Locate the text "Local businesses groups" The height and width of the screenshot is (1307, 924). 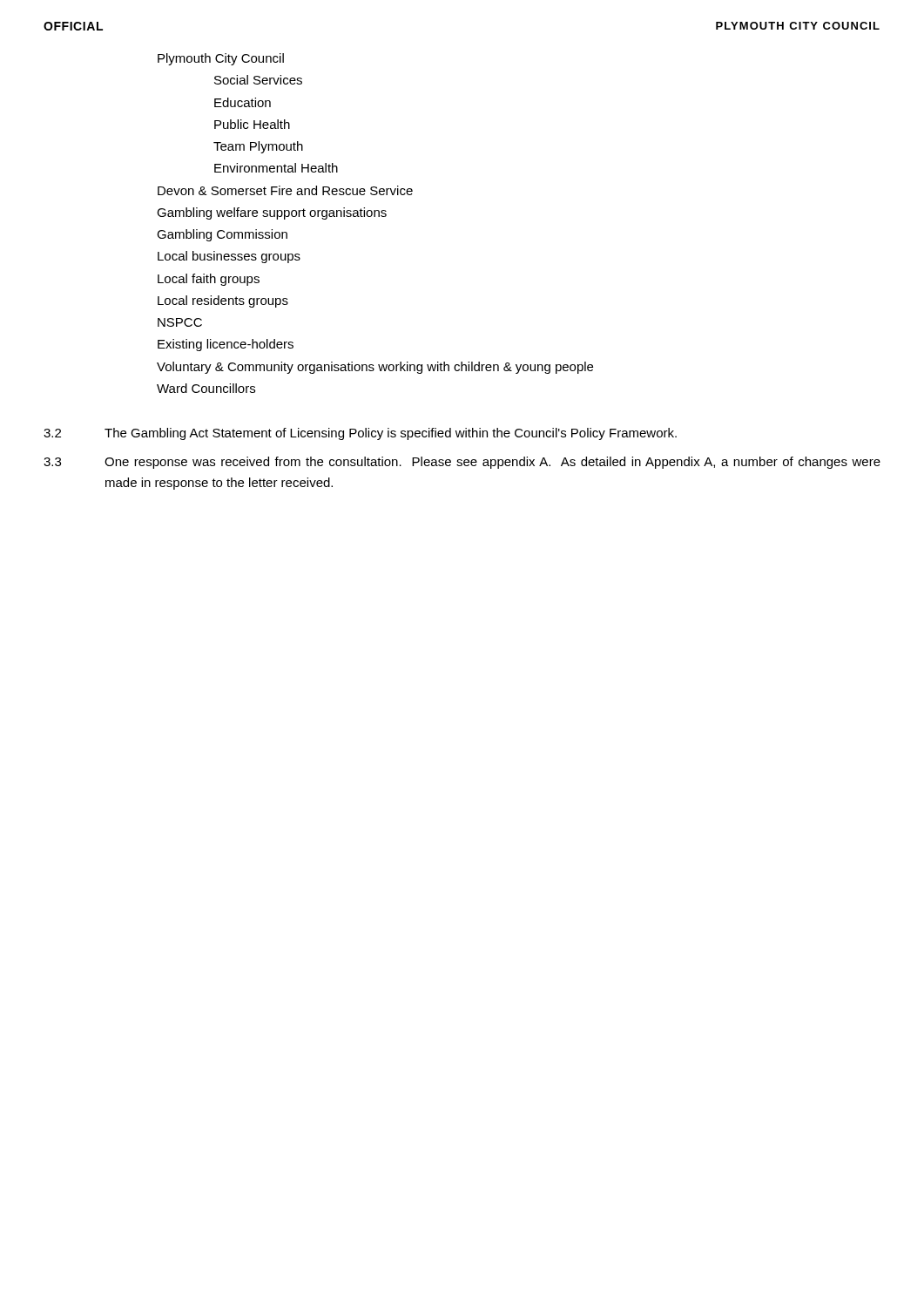pyautogui.click(x=229, y=256)
